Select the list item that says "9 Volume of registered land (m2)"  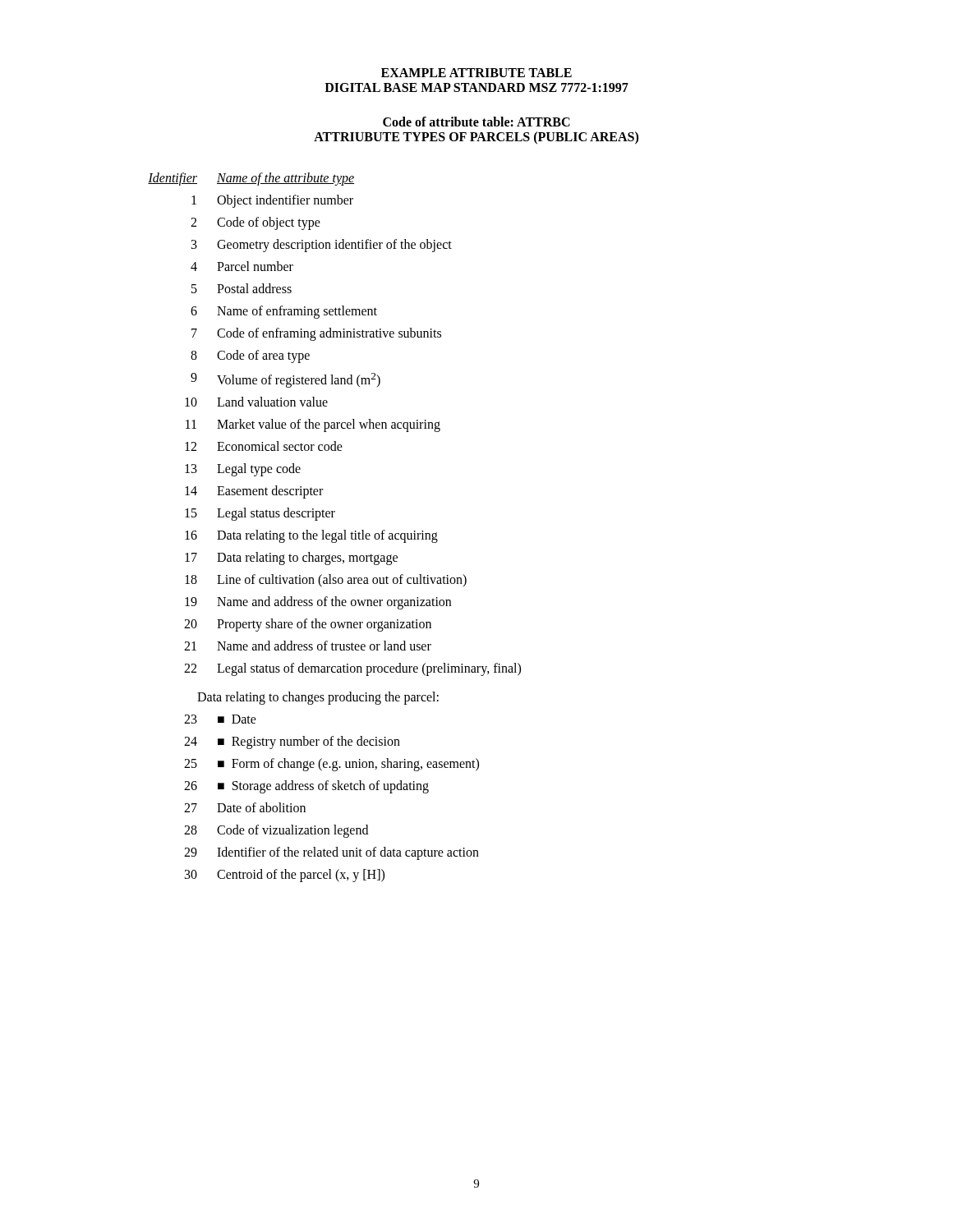tap(285, 380)
